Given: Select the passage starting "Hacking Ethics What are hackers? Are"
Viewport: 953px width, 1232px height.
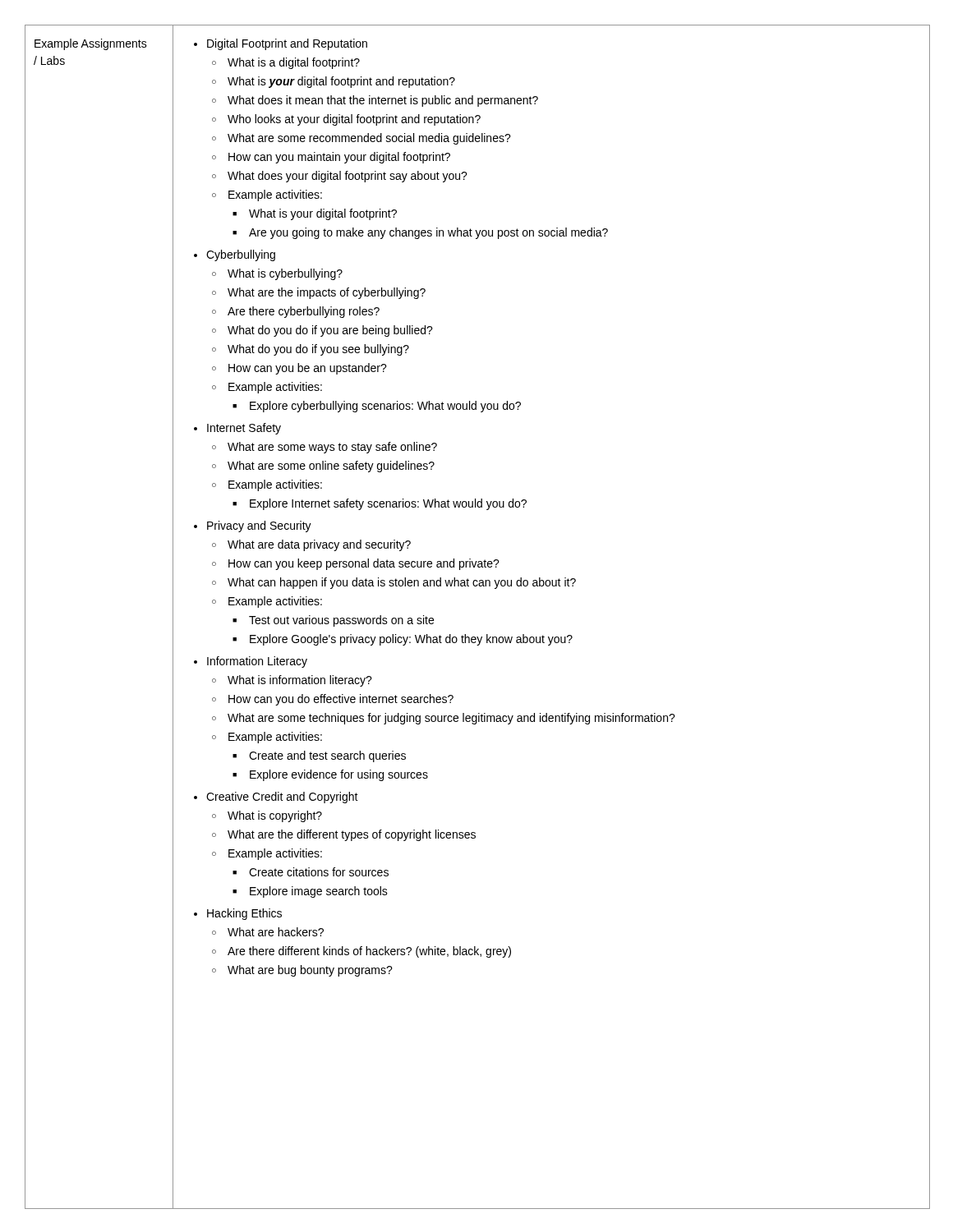Looking at the screenshot, I should [x=244, y=914].
